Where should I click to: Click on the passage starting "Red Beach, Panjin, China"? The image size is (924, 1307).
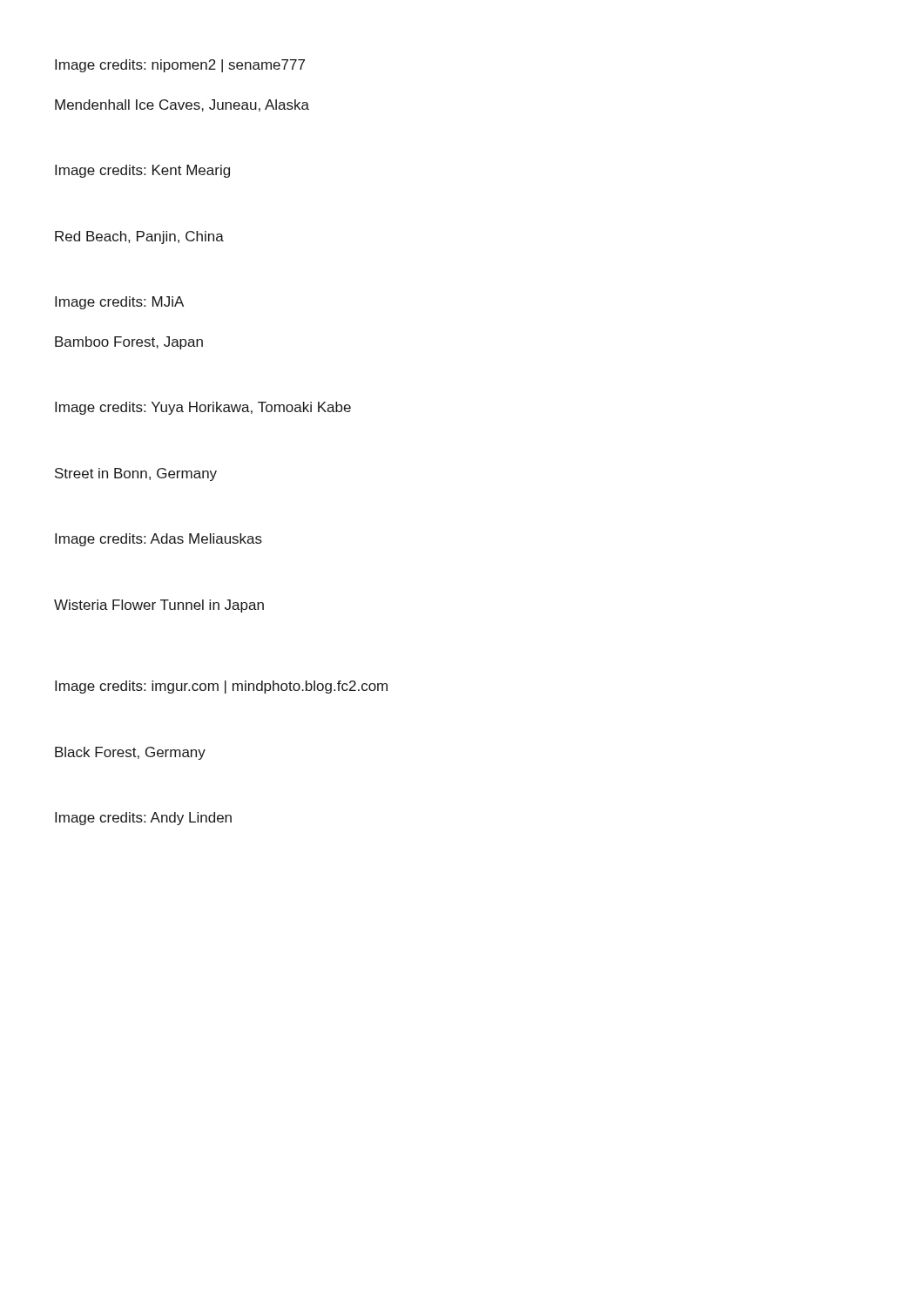(x=139, y=236)
